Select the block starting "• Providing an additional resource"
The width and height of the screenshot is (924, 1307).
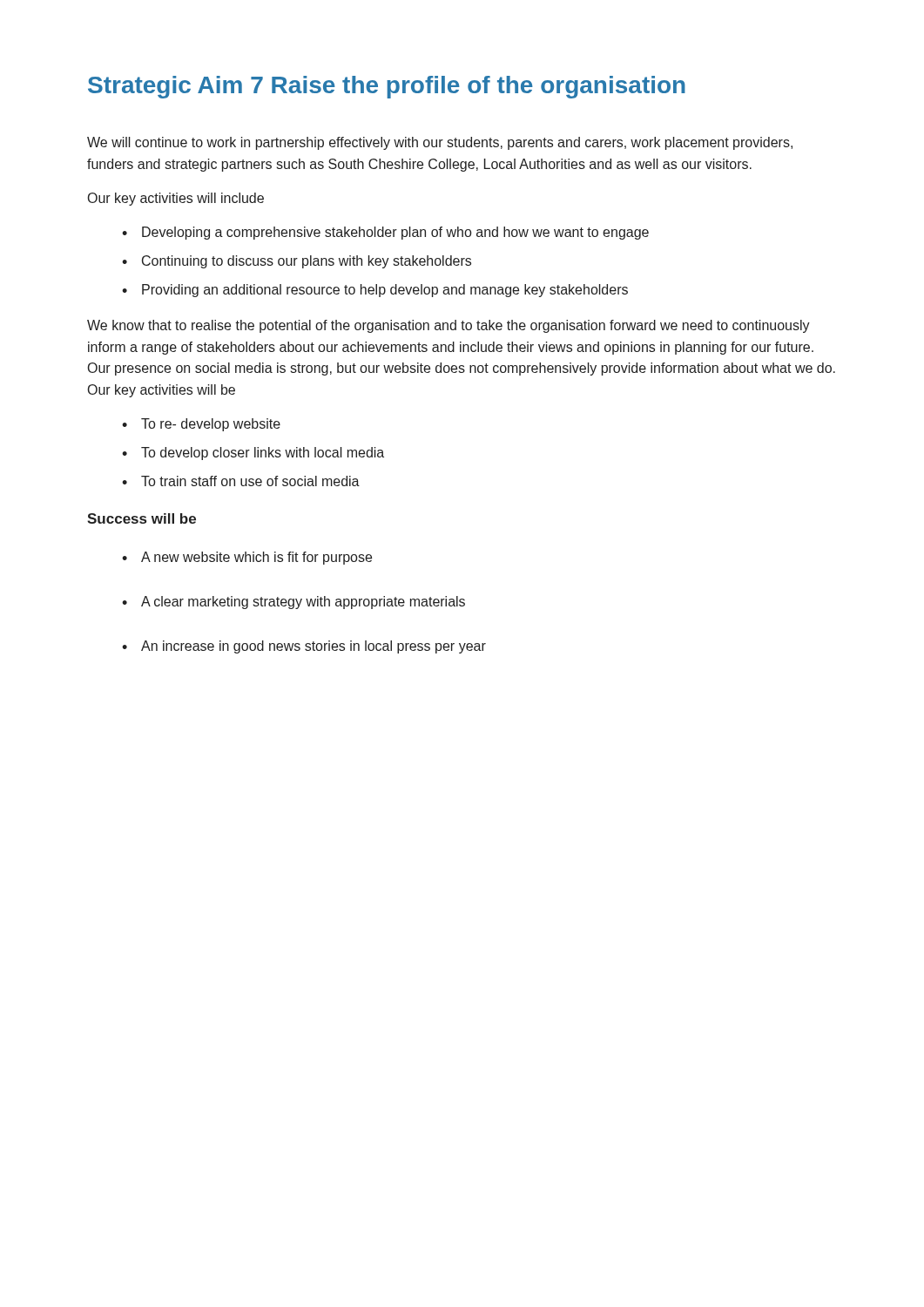pos(479,291)
